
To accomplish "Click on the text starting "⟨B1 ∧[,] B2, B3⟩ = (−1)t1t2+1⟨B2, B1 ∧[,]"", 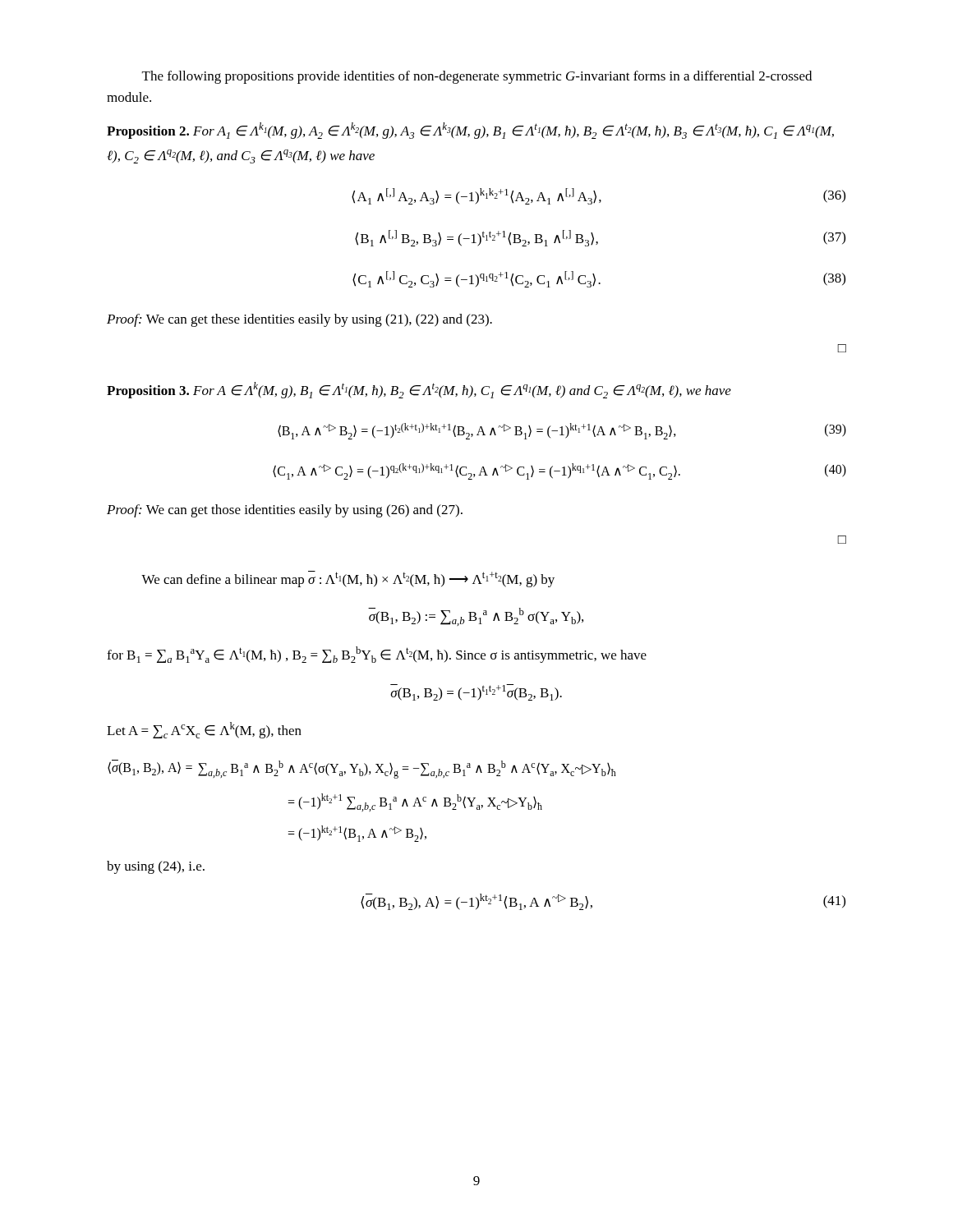I will [x=600, y=237].
